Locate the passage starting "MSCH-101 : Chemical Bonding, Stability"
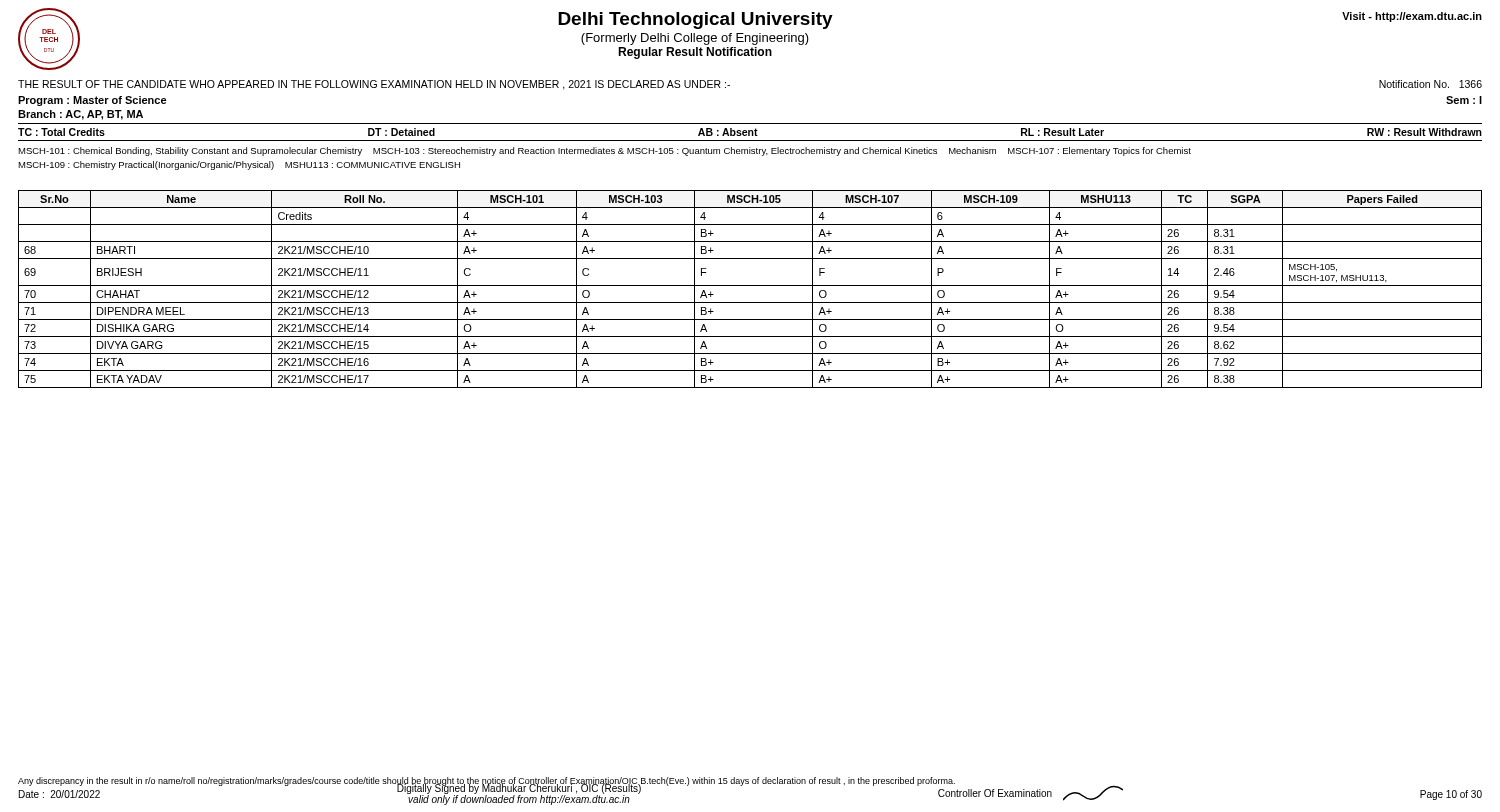1500x812 pixels. [x=604, y=158]
